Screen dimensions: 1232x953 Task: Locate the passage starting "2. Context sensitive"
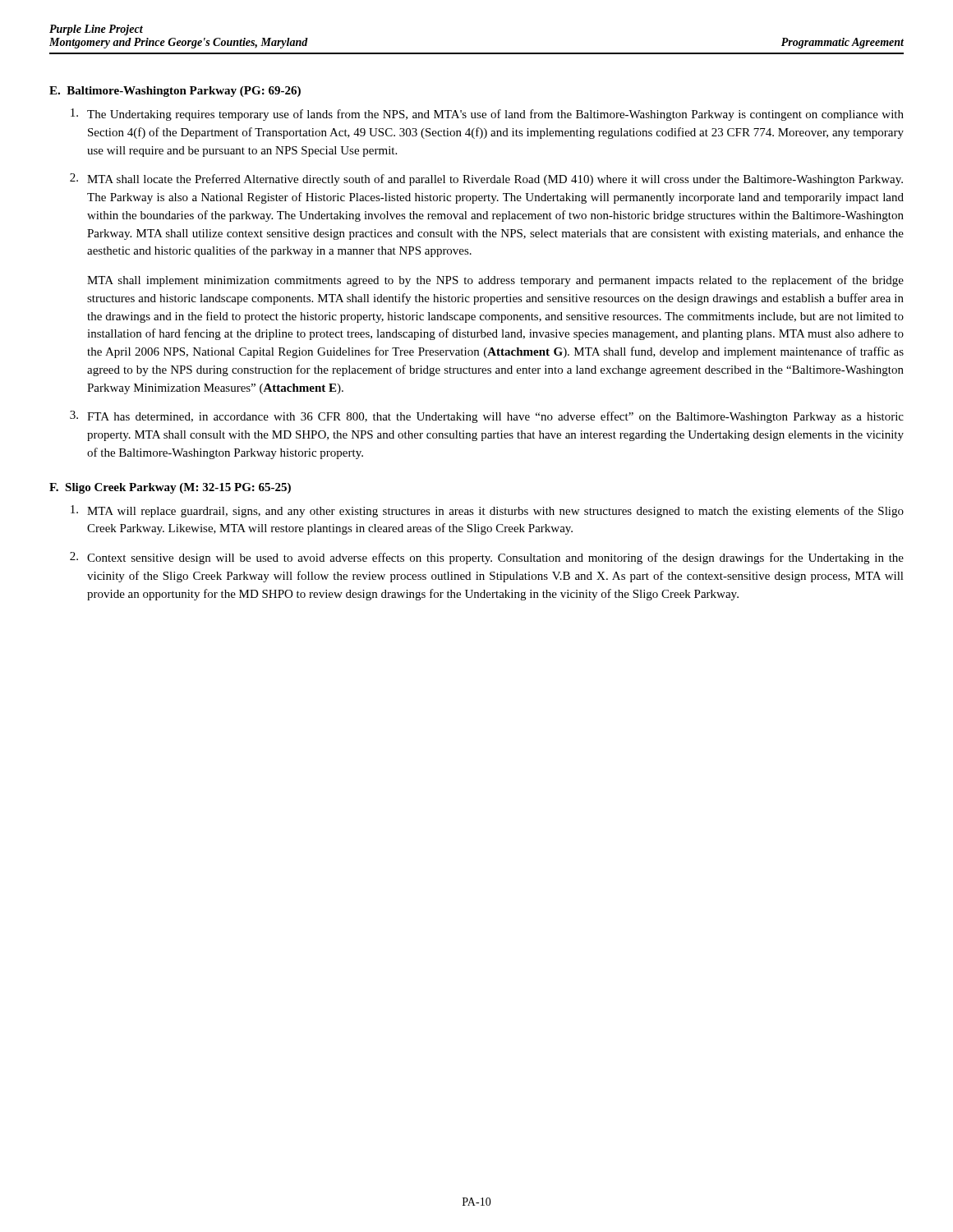pos(476,576)
